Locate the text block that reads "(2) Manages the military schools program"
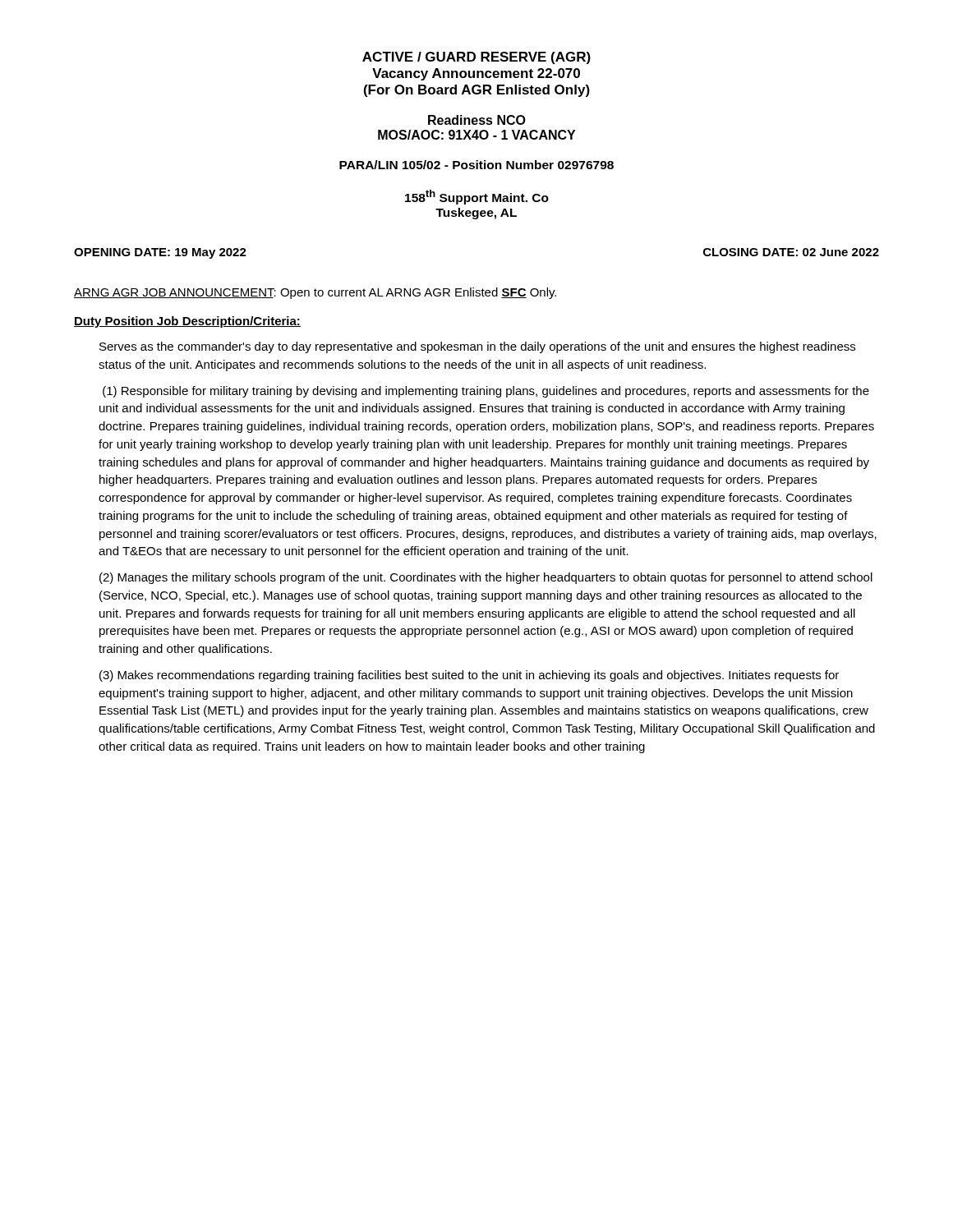953x1232 pixels. click(486, 613)
